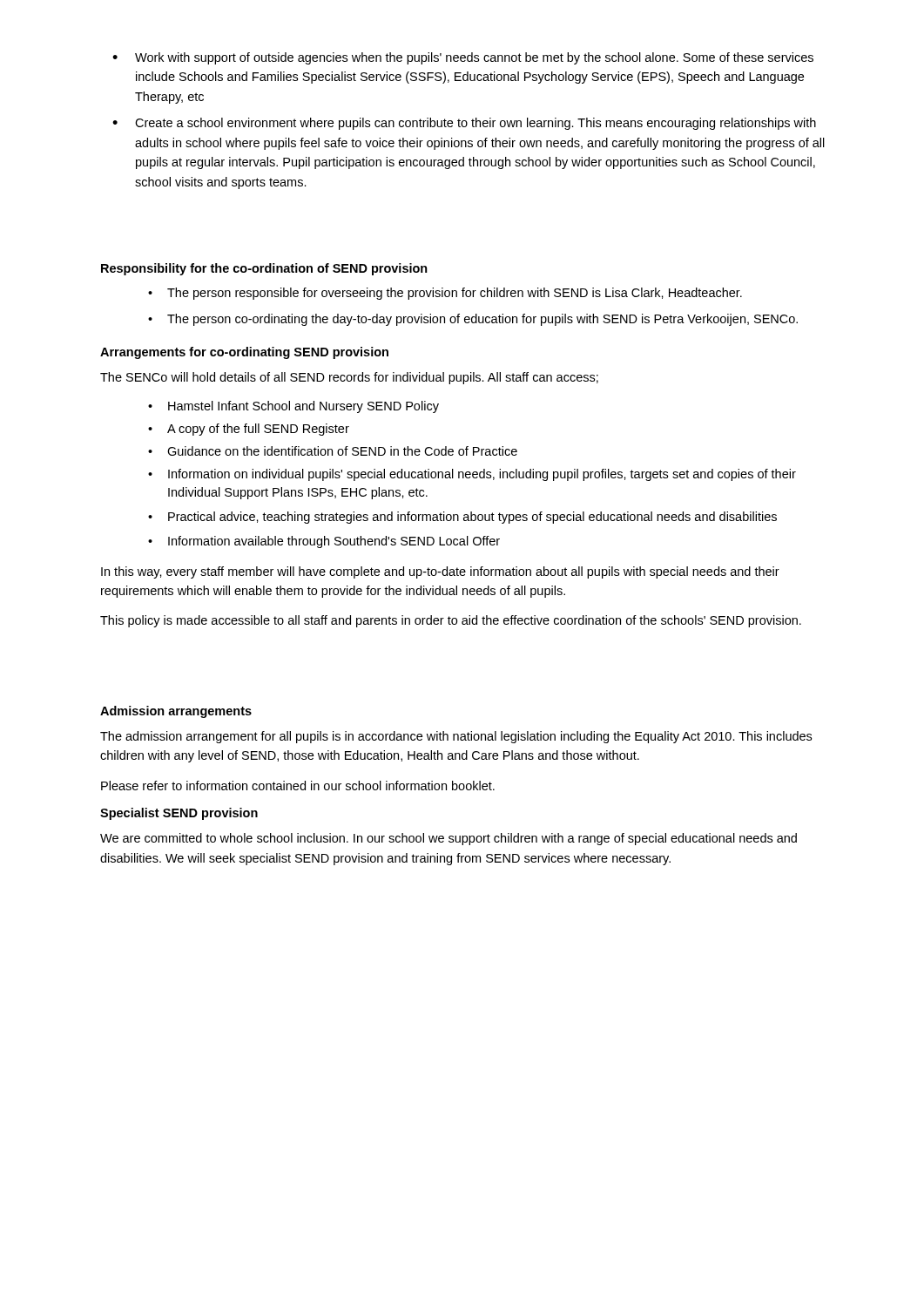Click on the passage starting "Responsibility for the co-ordination"

click(264, 269)
